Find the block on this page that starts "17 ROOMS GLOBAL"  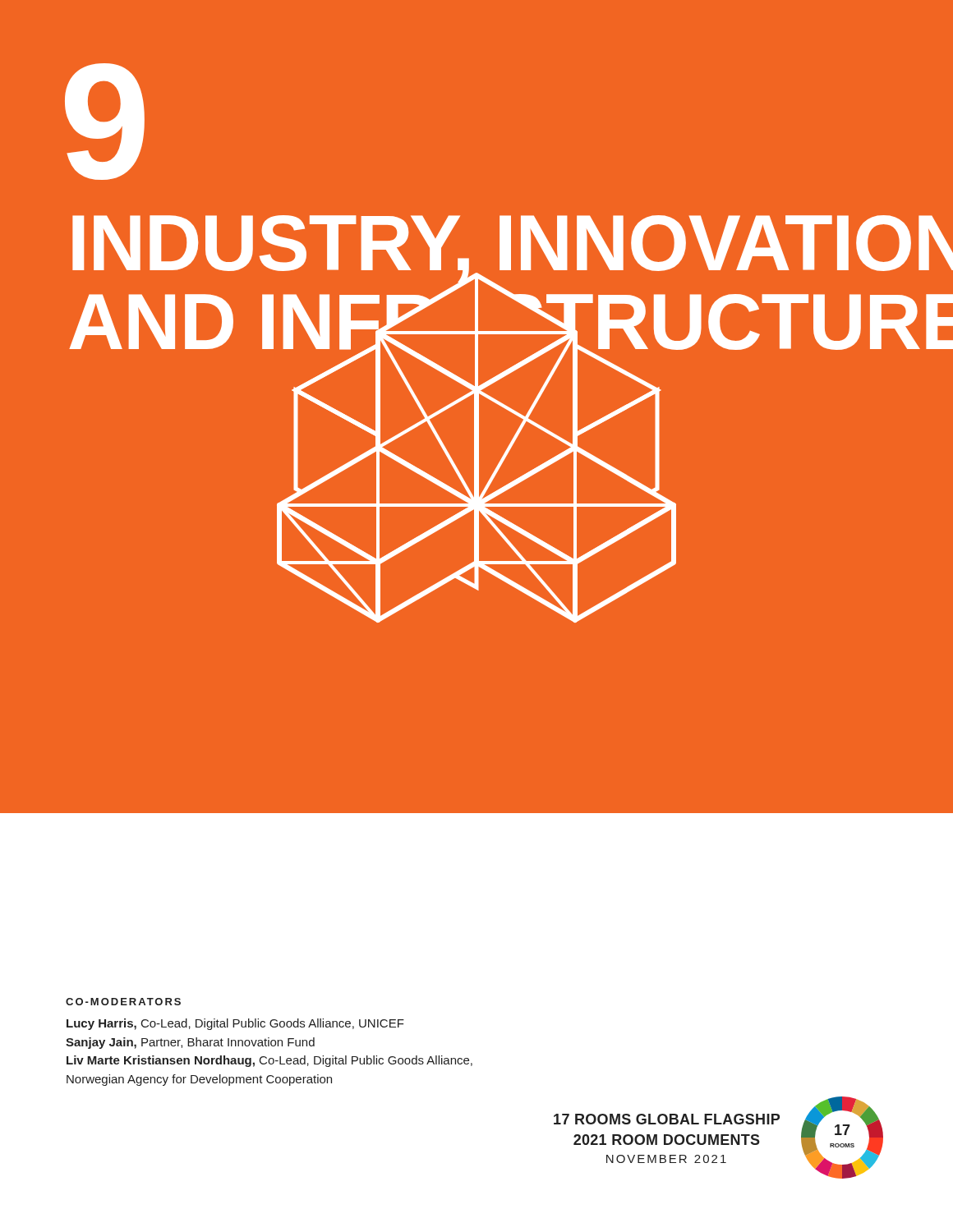coord(667,1138)
